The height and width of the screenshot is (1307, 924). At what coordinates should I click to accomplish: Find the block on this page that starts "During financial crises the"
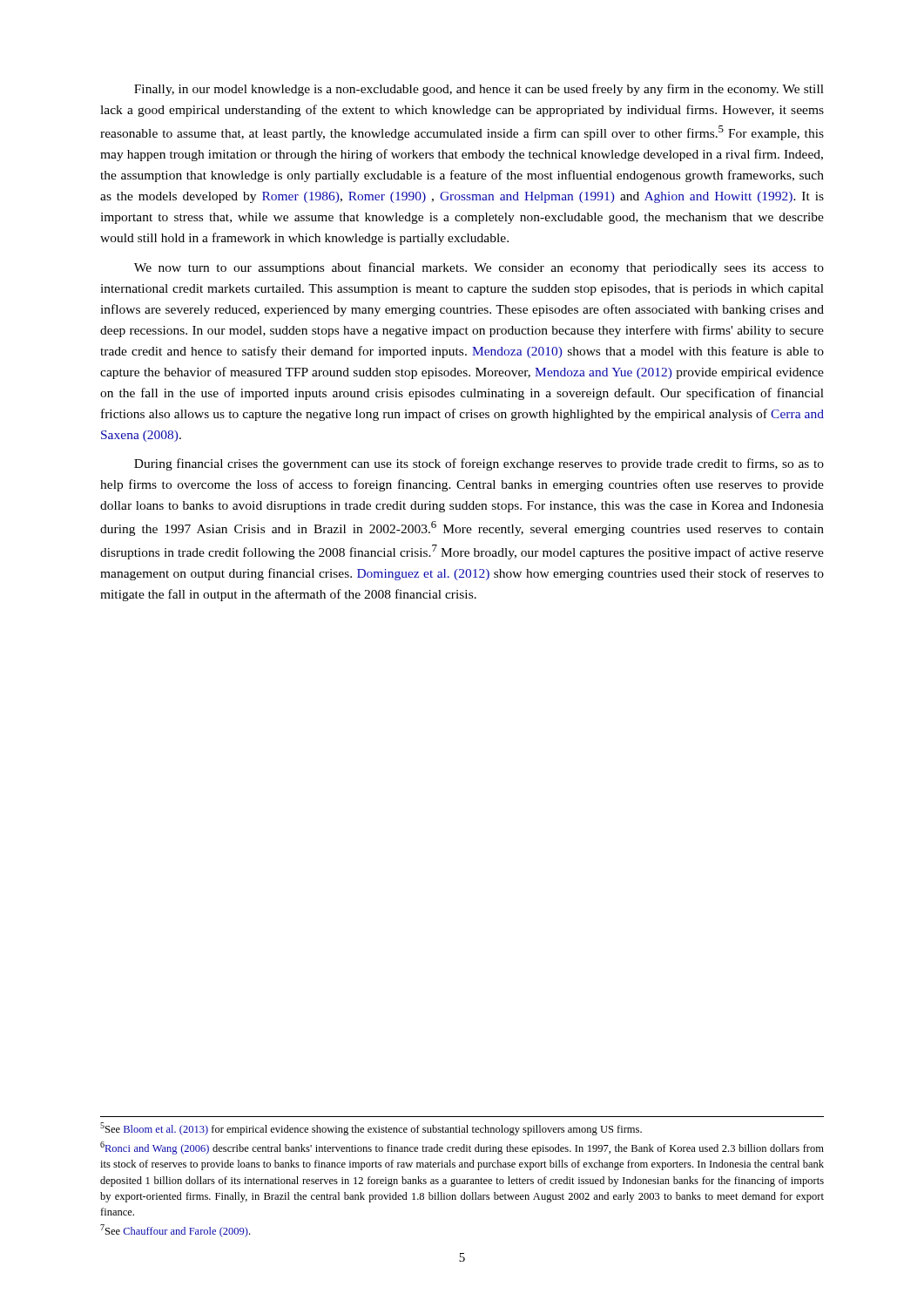(462, 529)
